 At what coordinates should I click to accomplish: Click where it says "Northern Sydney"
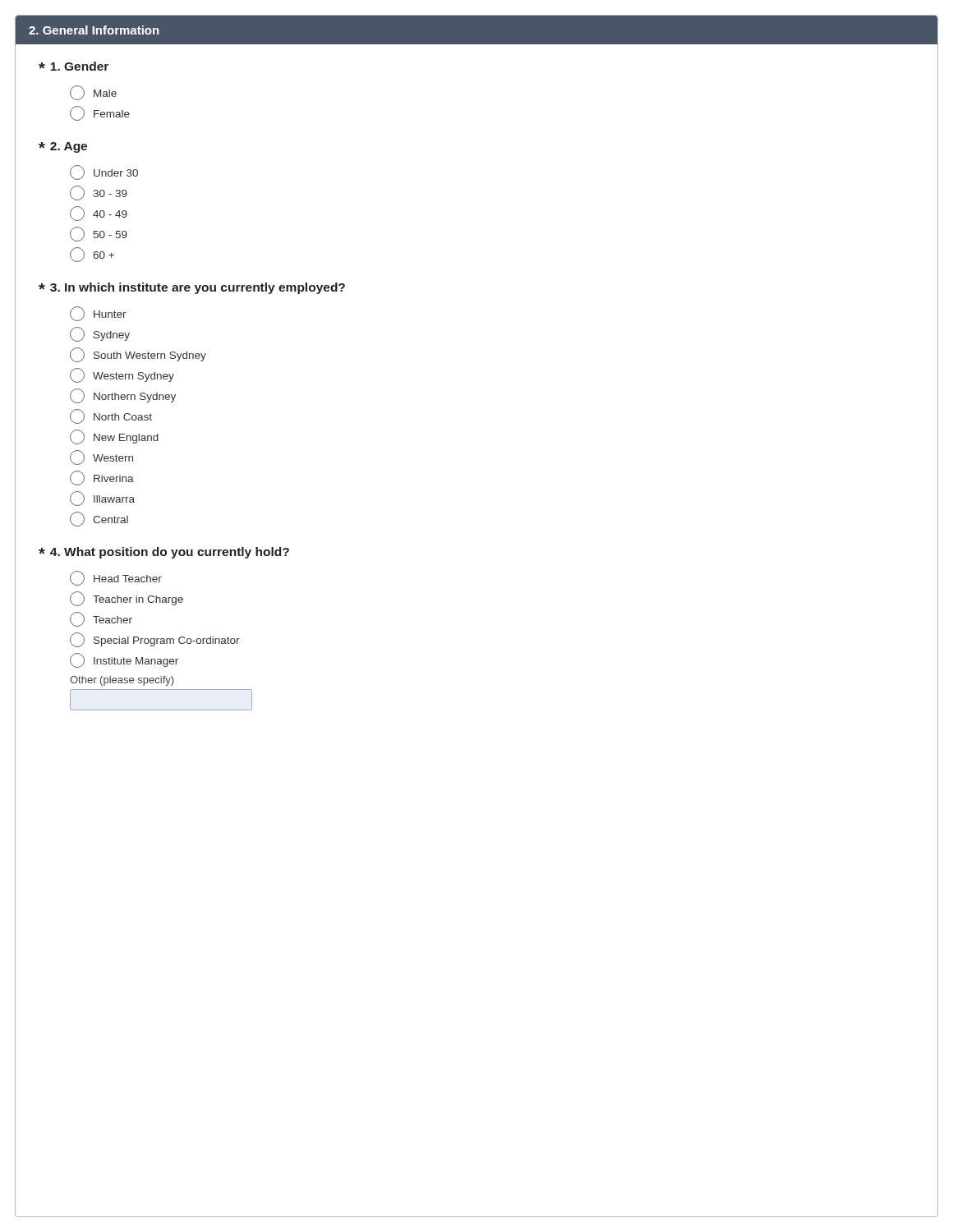click(x=123, y=396)
